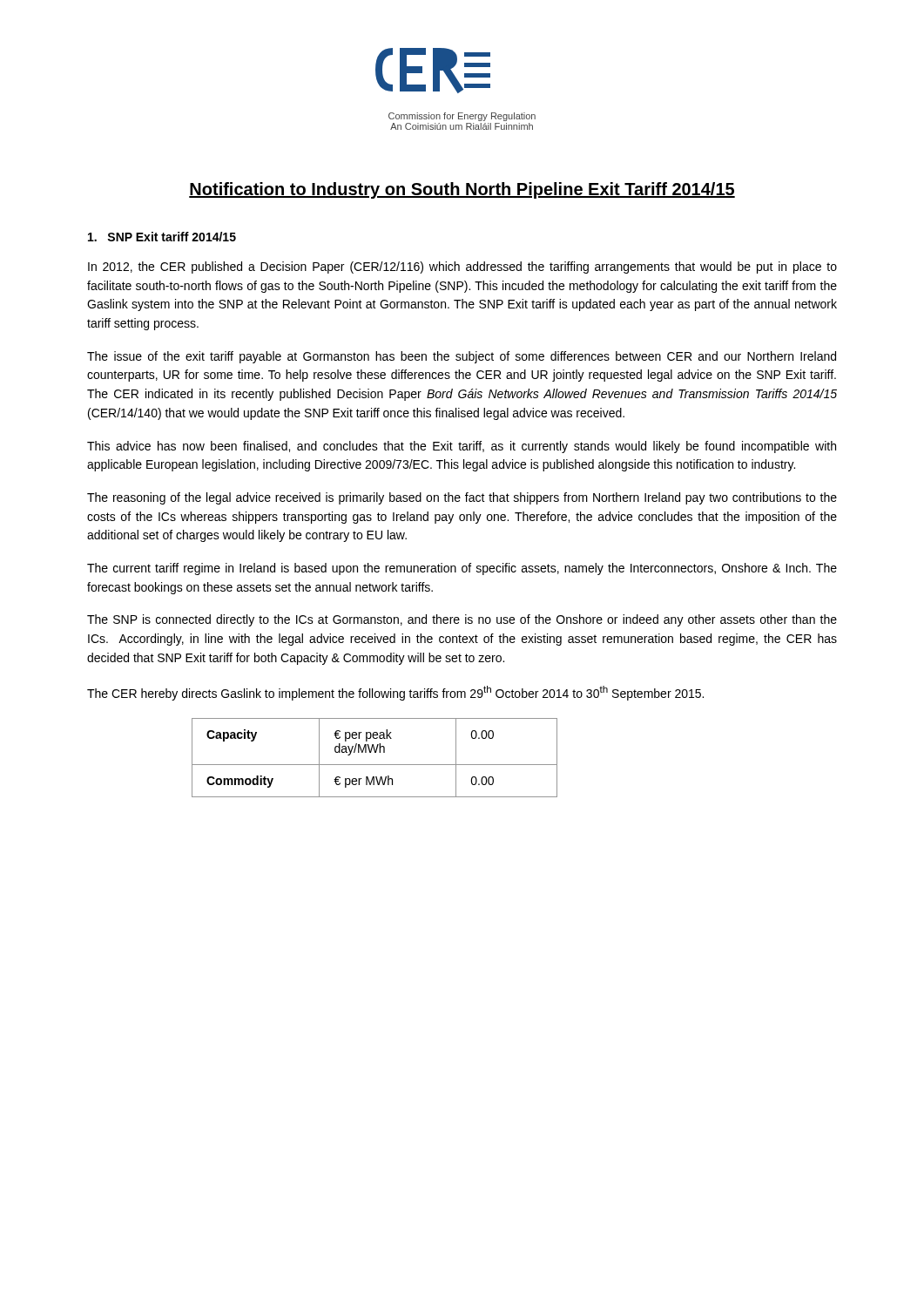Viewport: 924px width, 1307px height.
Task: Click the passage that begins "In 2012, the CER published a Decision Paper"
Action: [x=462, y=295]
